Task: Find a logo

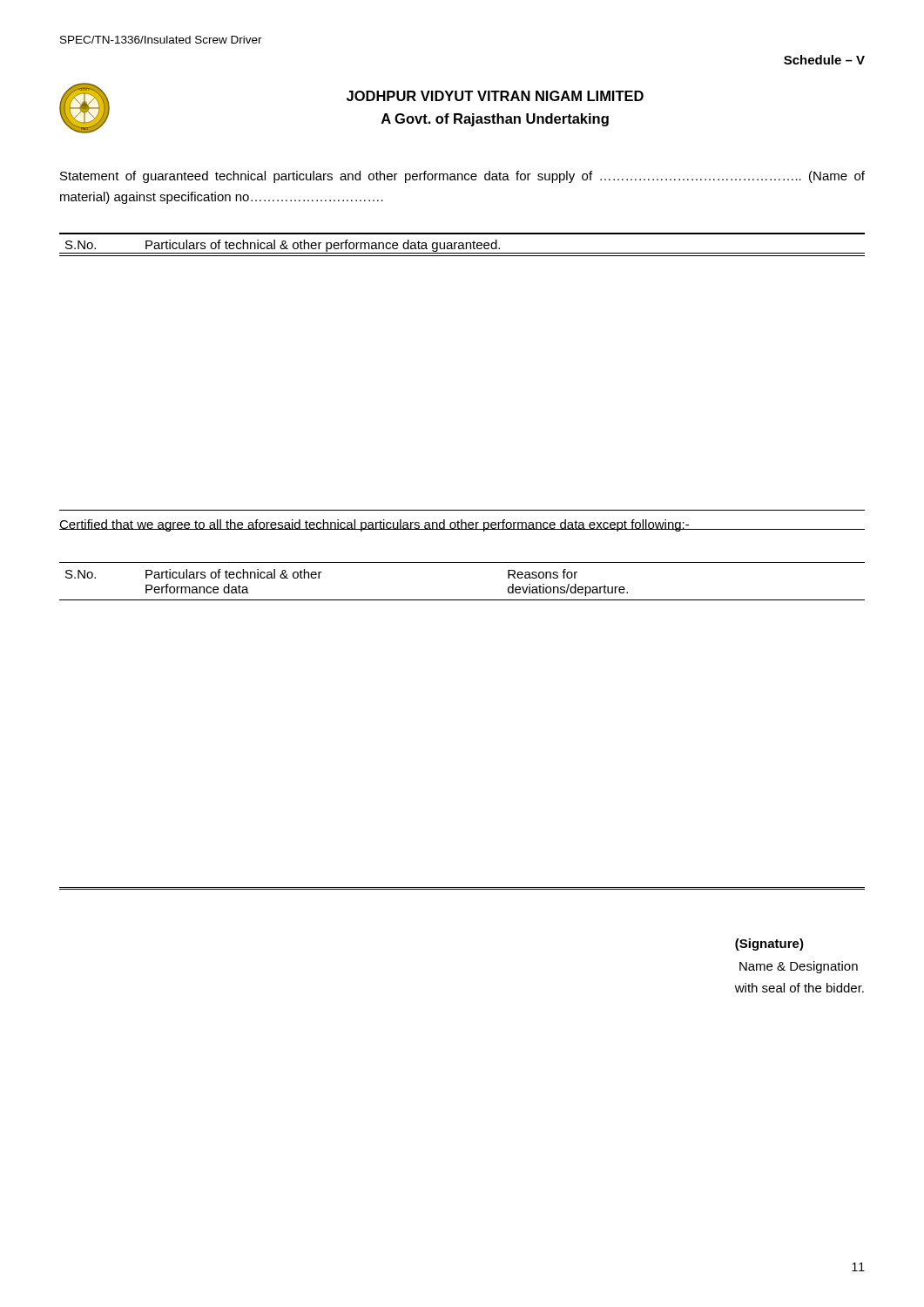Action: (84, 108)
